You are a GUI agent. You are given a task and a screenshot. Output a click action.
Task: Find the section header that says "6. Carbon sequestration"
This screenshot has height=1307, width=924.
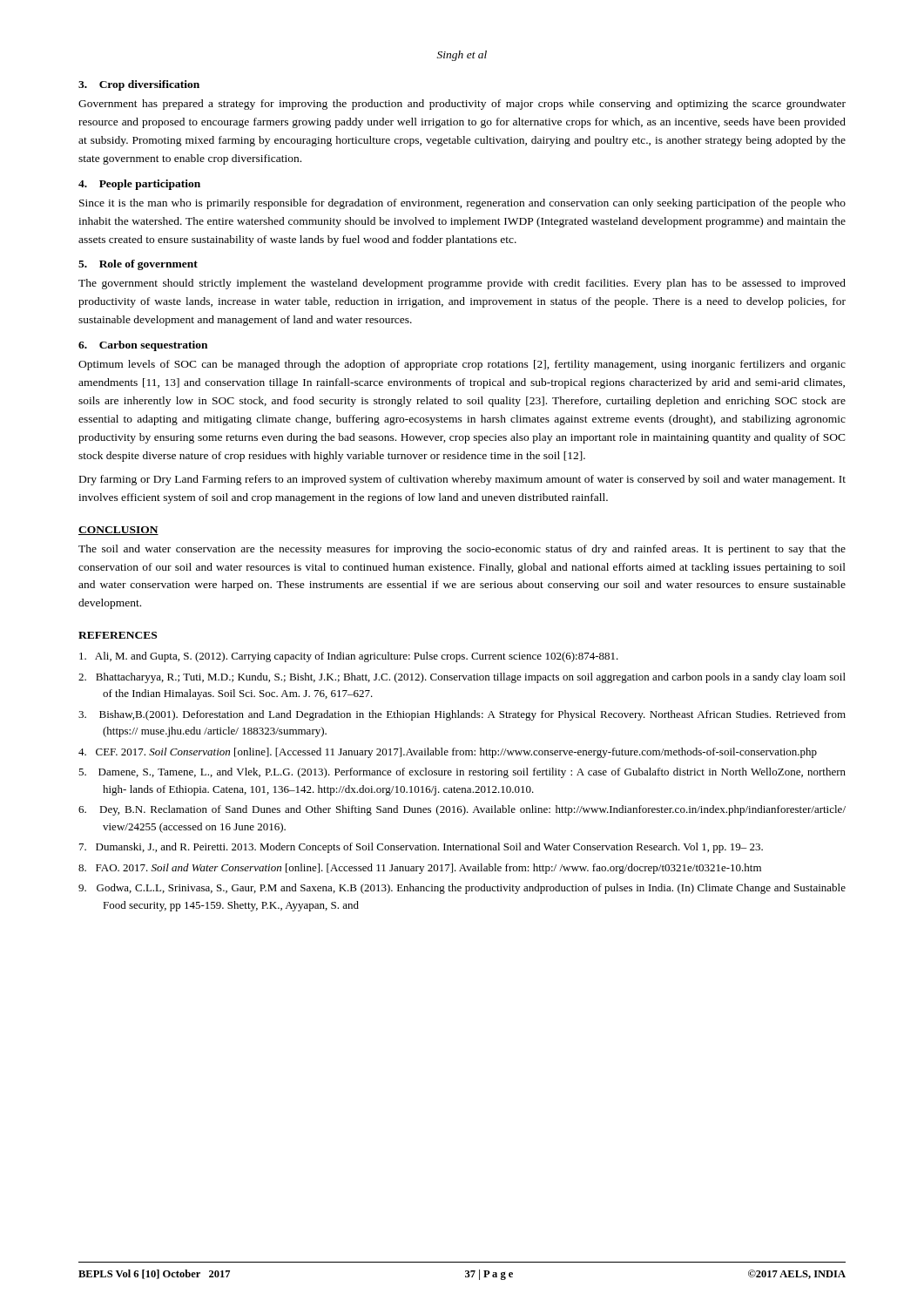pos(143,345)
